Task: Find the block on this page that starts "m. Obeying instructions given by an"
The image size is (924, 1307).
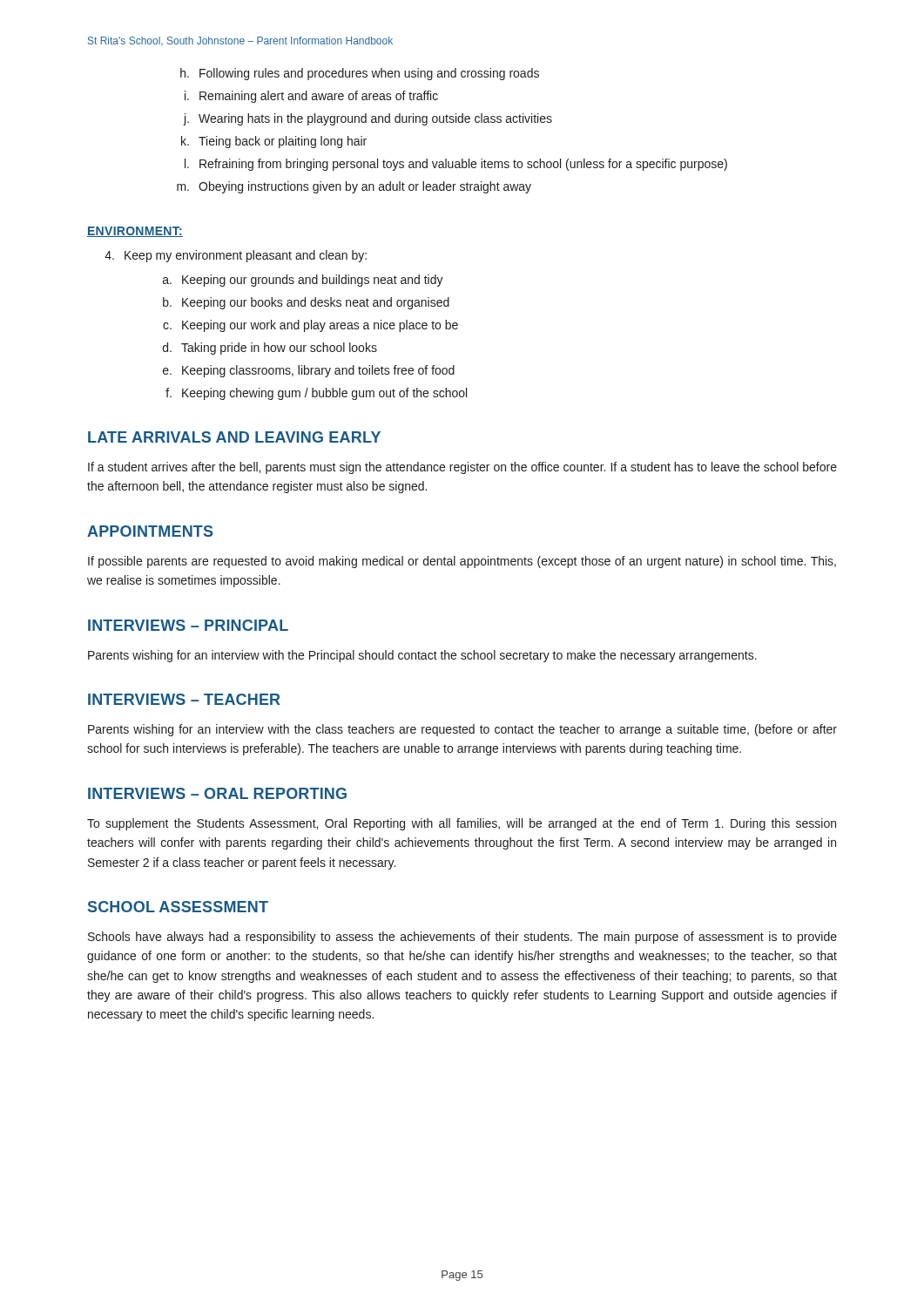Action: click(497, 187)
